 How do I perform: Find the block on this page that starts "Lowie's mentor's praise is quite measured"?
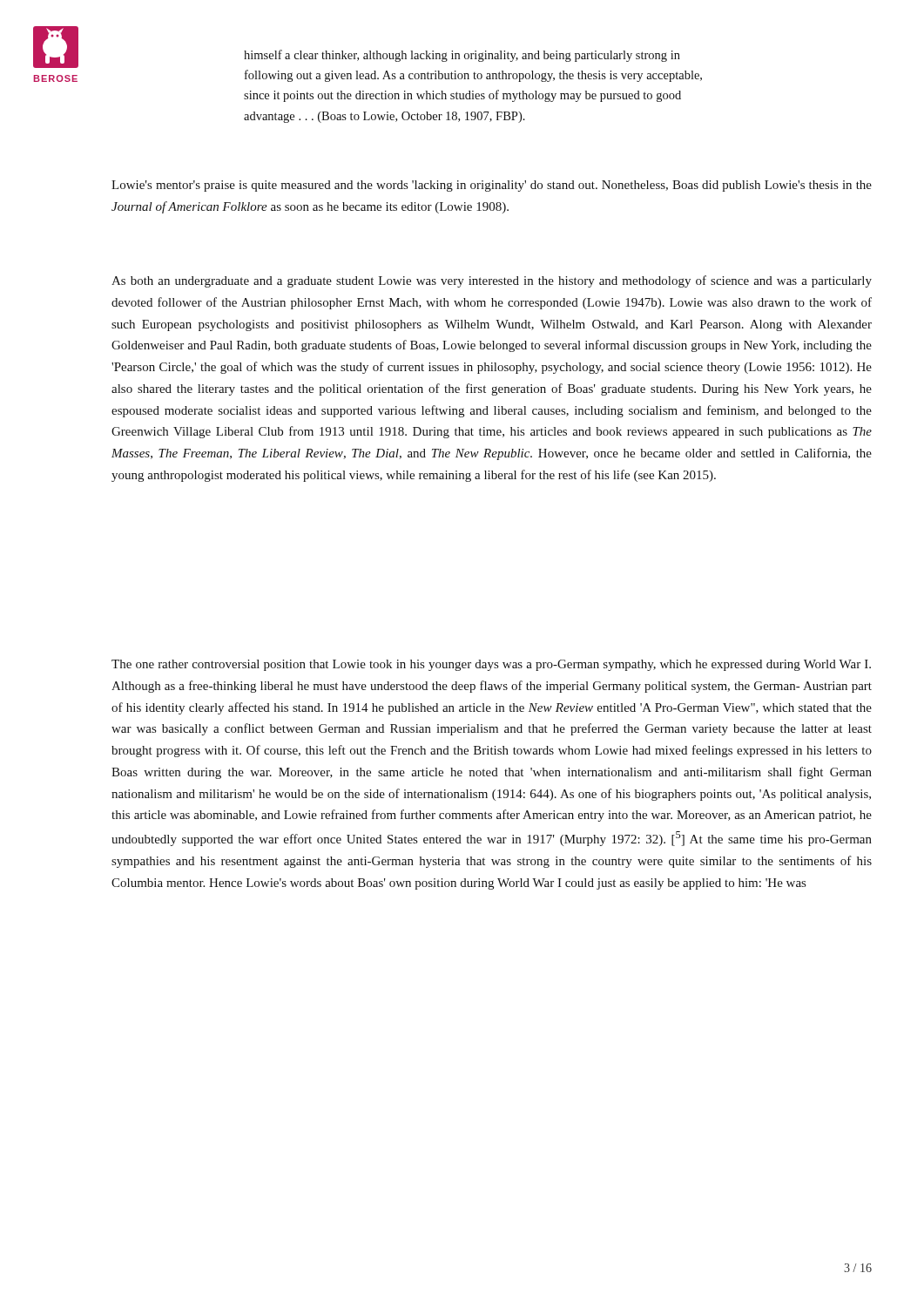click(492, 196)
